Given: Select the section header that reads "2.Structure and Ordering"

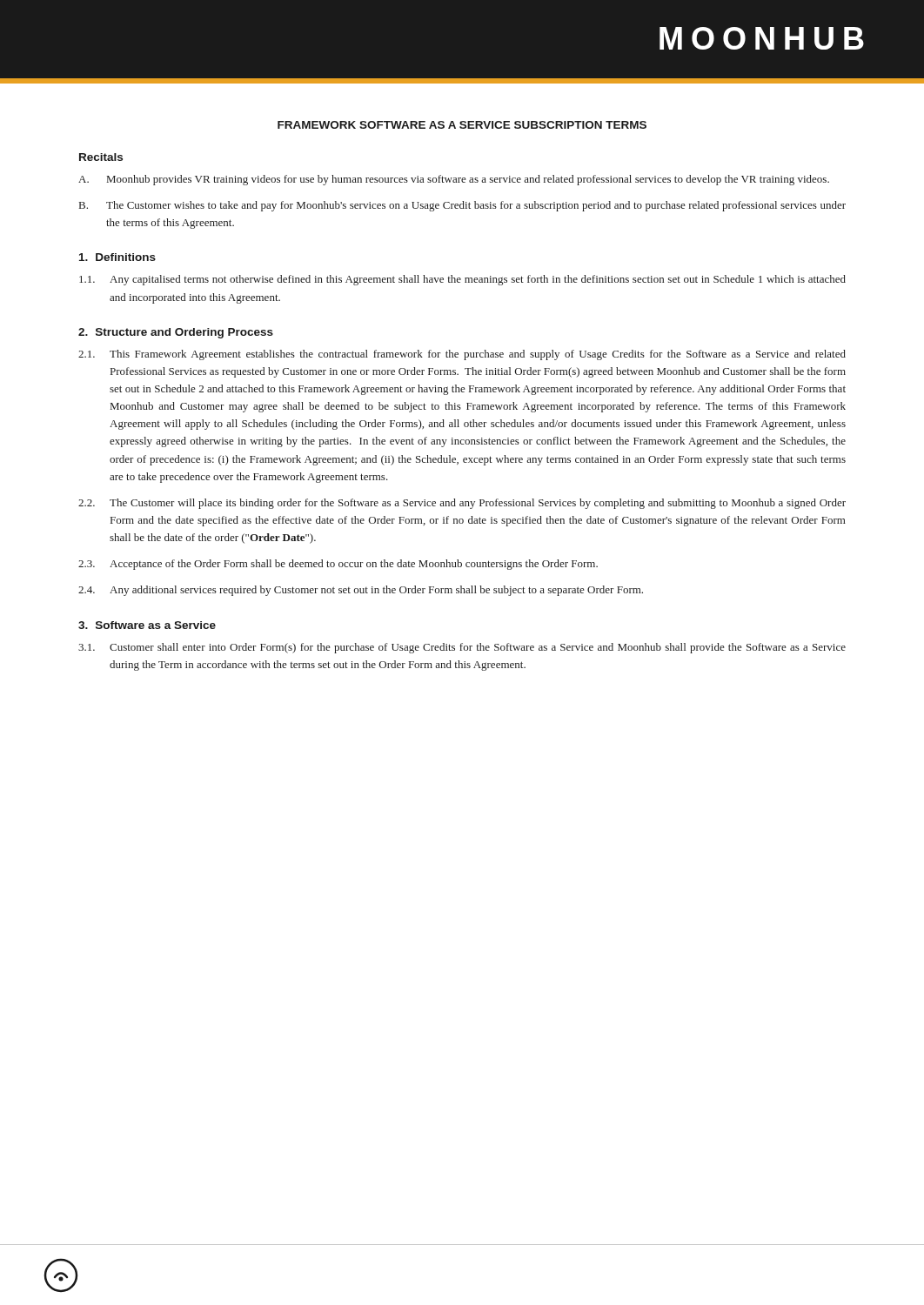Looking at the screenshot, I should tap(176, 332).
